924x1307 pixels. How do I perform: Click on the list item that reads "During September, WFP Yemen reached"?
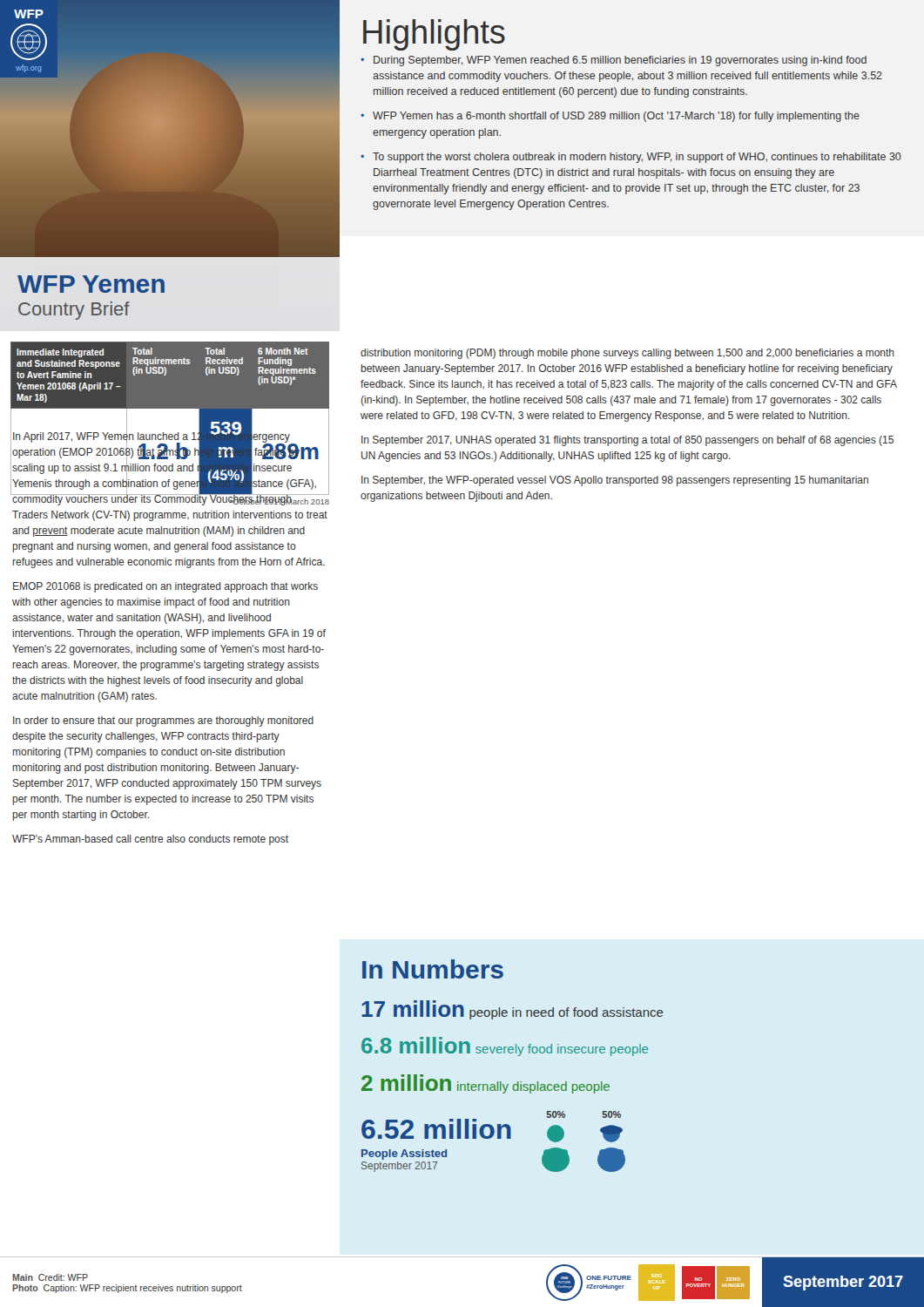pyautogui.click(x=627, y=76)
